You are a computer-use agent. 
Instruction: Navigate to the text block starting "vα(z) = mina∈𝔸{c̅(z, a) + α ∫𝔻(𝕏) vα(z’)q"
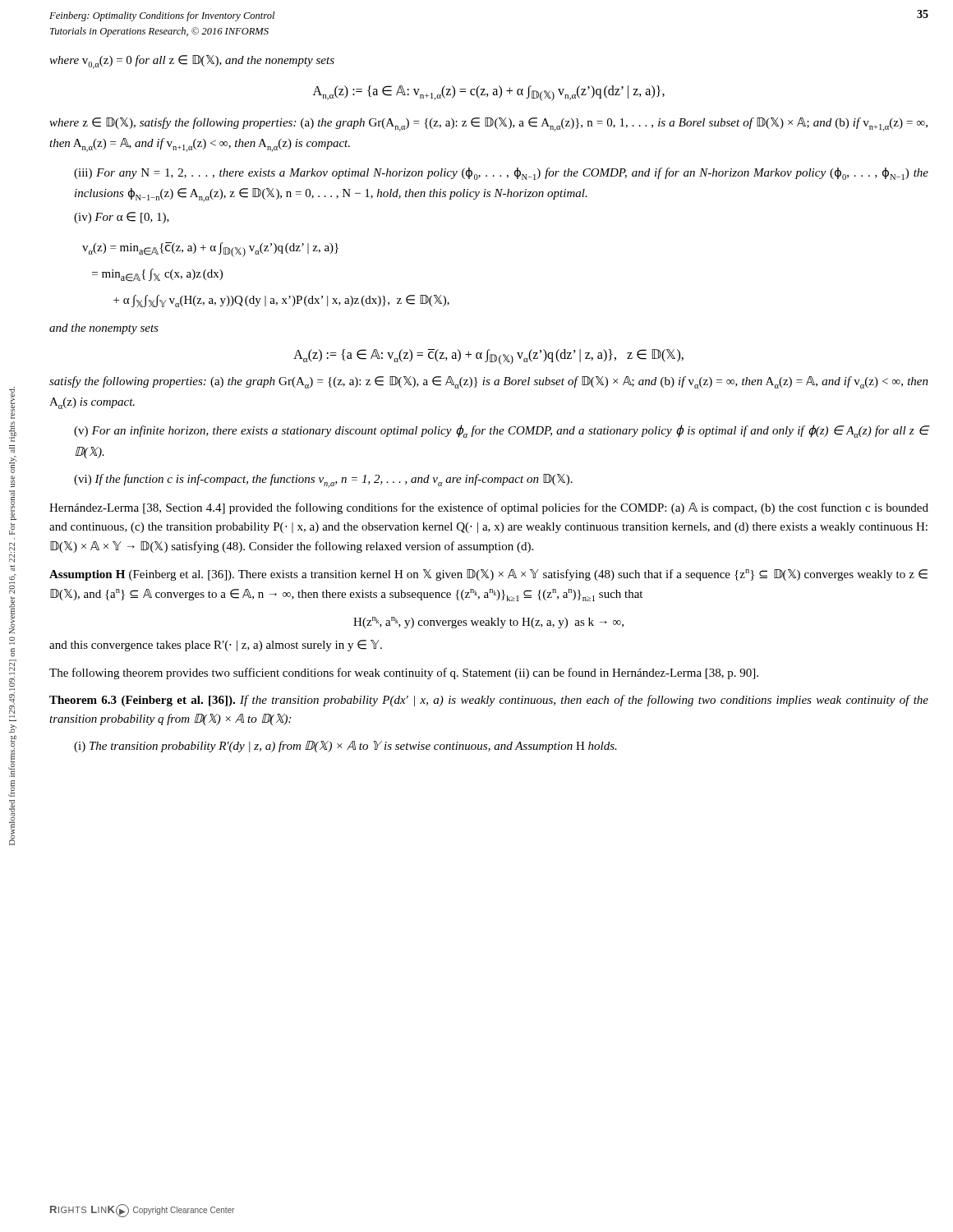coord(210,250)
